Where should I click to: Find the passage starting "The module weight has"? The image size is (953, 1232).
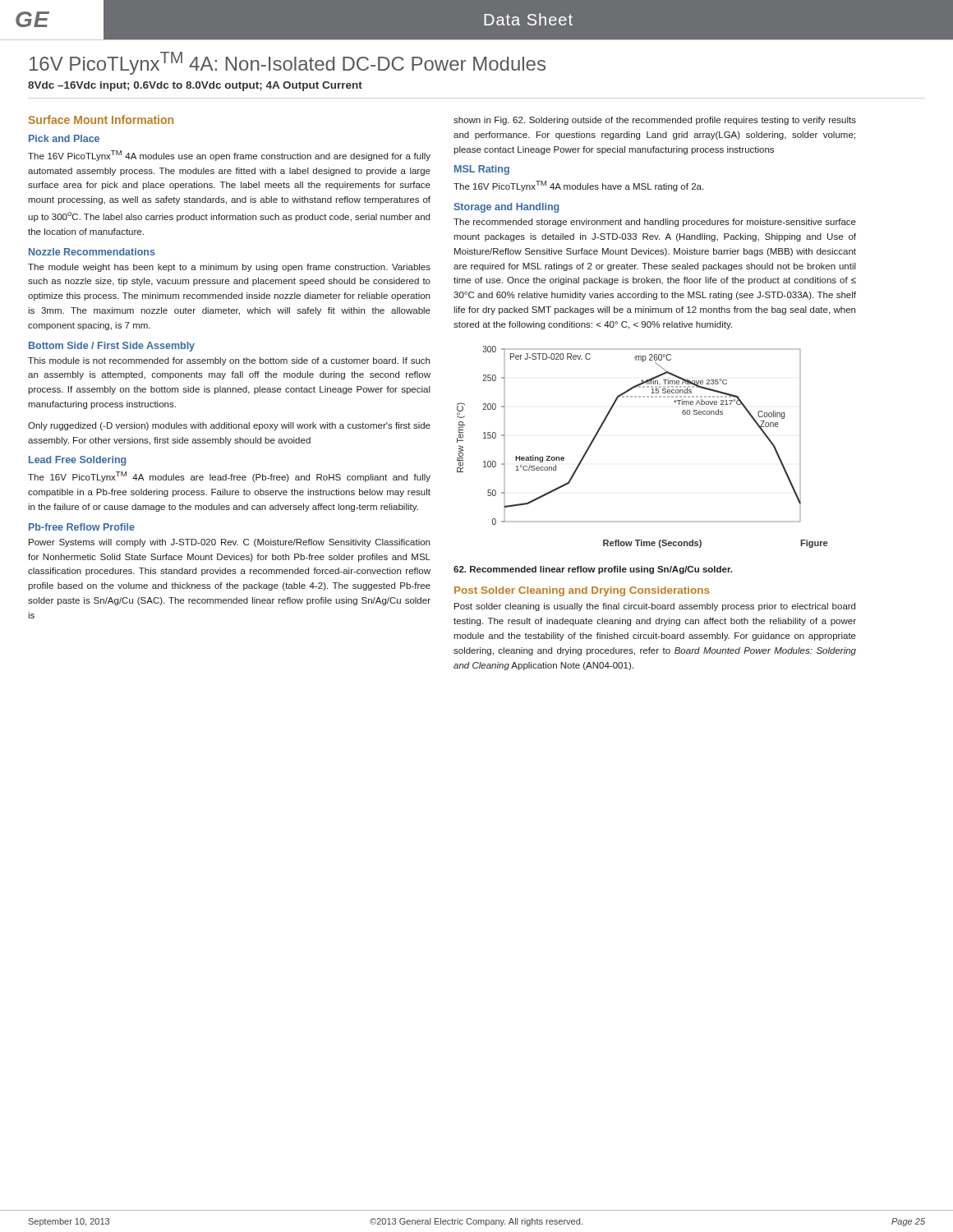click(229, 296)
